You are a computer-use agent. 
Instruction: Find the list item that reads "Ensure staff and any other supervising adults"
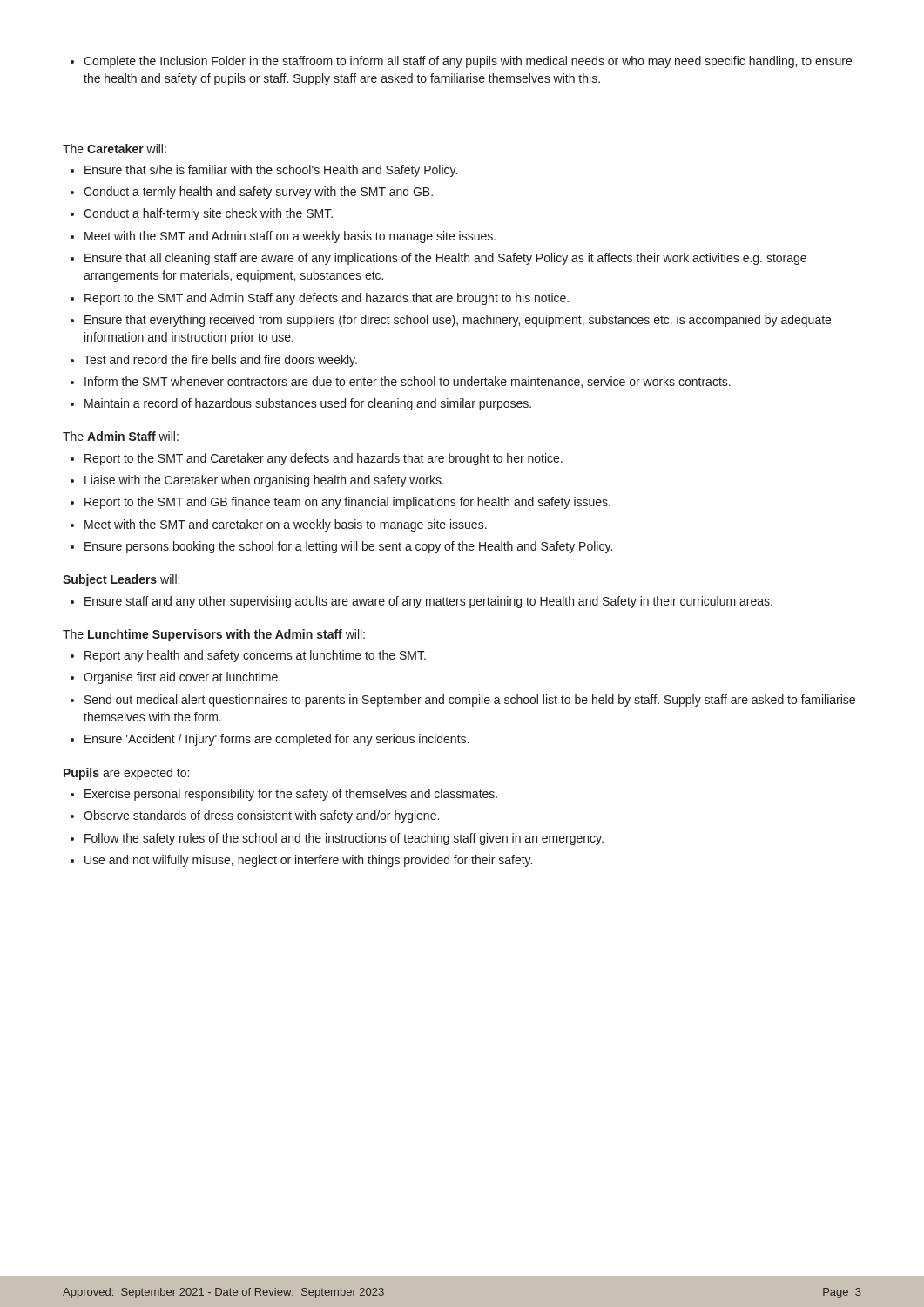(x=462, y=601)
